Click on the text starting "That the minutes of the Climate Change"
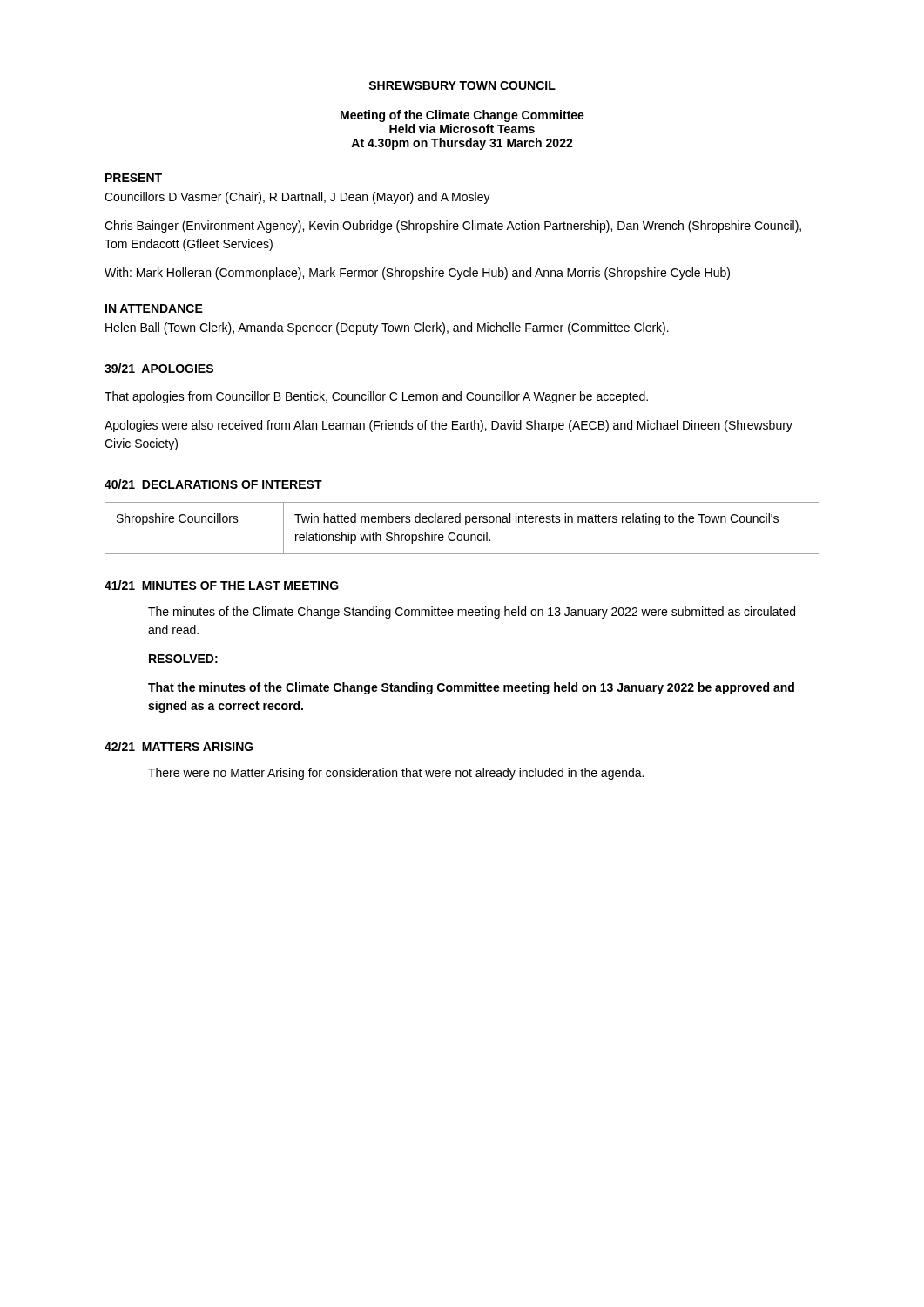This screenshot has width=924, height=1307. [x=484, y=697]
